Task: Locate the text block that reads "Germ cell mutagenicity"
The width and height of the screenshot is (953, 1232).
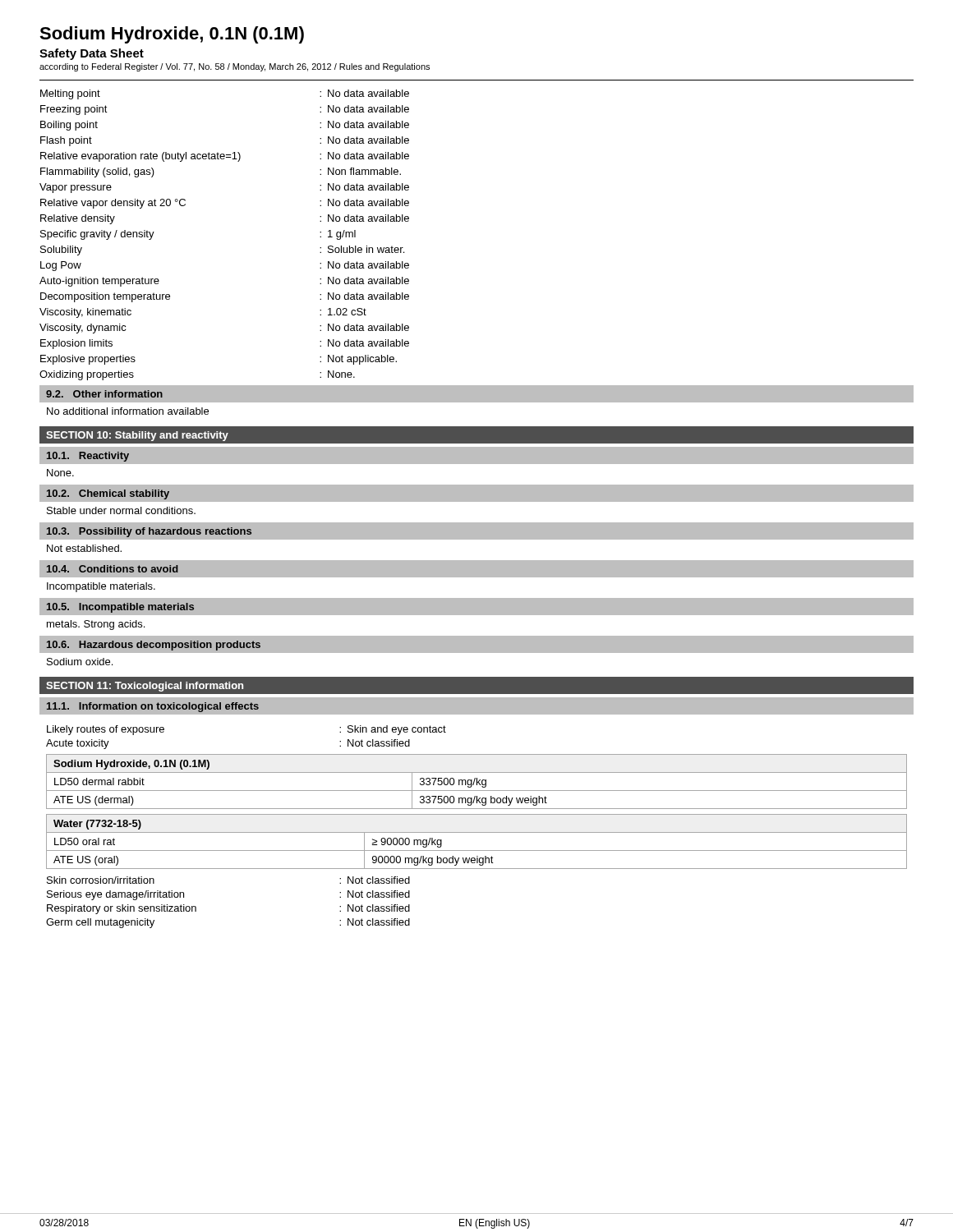Action: (99, 923)
